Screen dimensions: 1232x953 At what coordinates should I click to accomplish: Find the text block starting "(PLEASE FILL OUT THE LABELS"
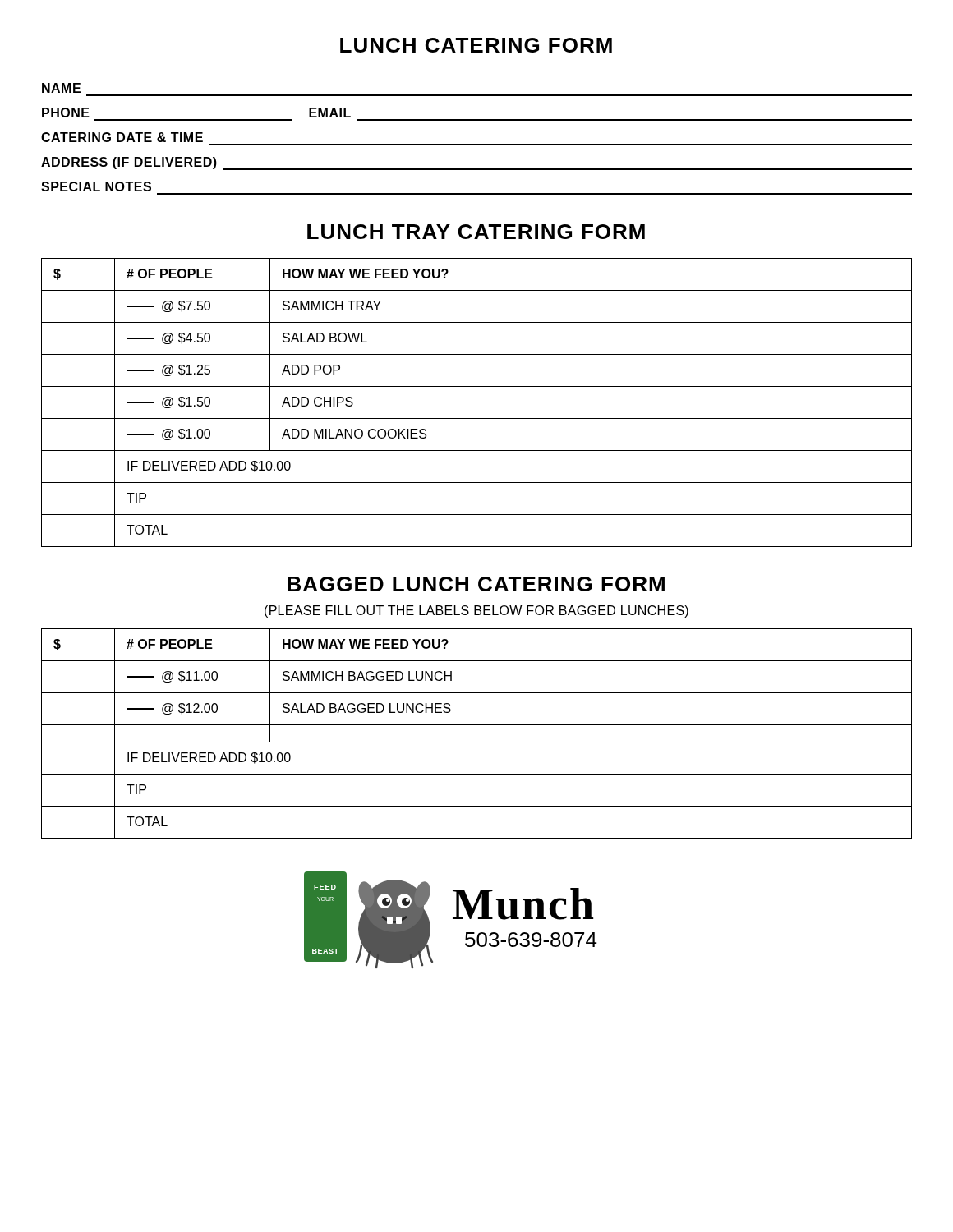476,611
